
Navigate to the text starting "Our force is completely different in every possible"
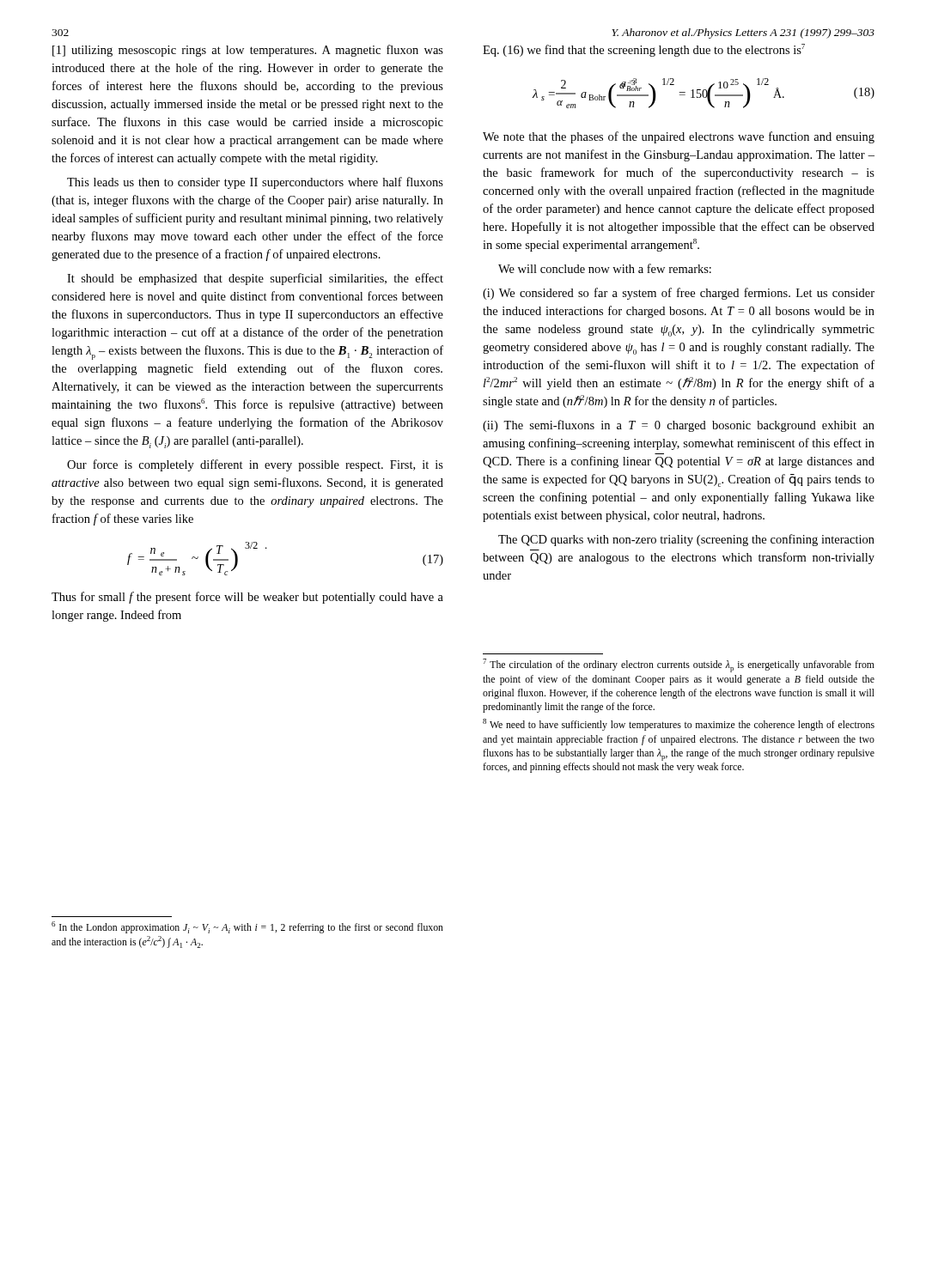247,492
